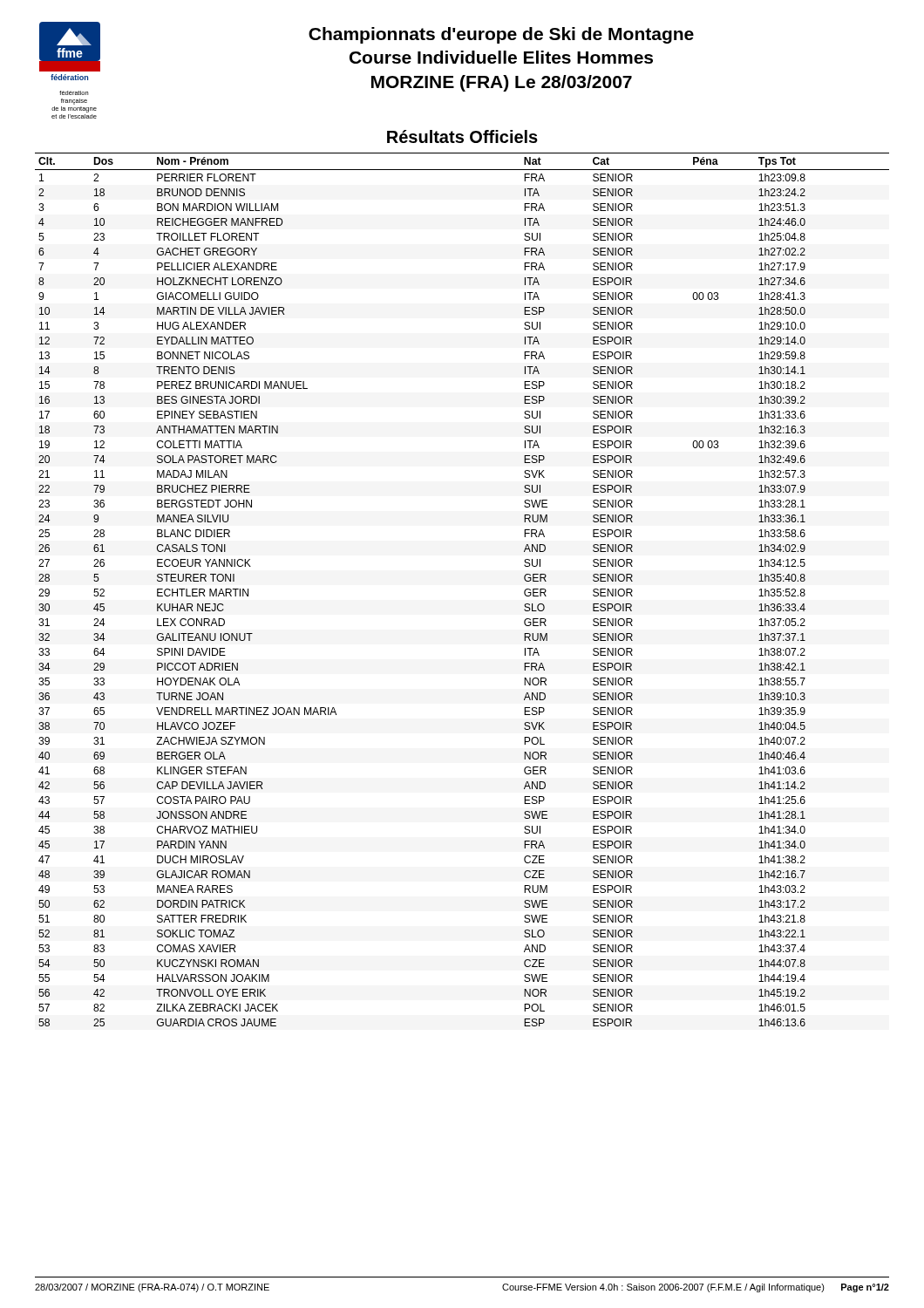
Task: Find the logo
Action: pyautogui.click(x=74, y=69)
